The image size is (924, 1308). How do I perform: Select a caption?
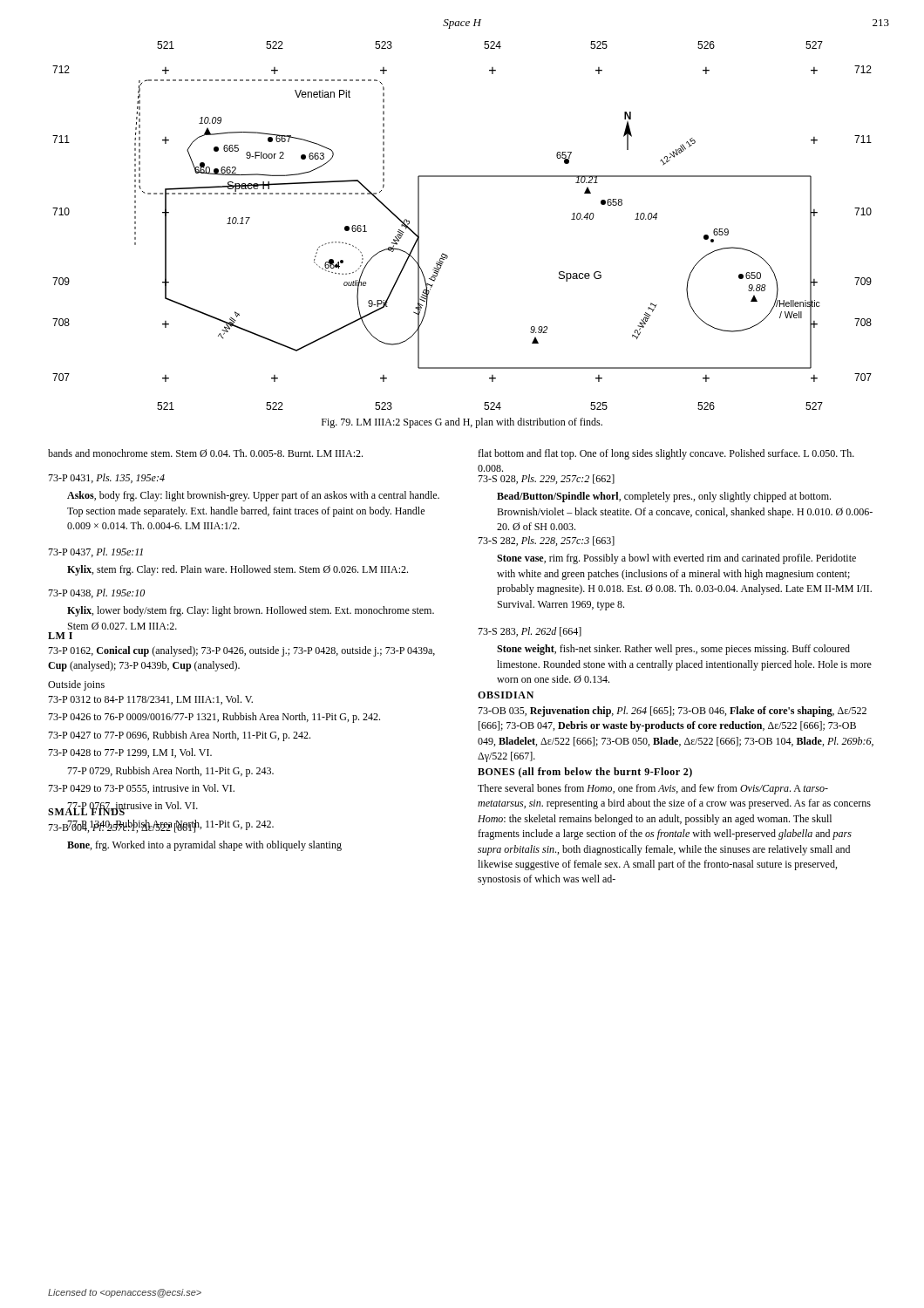click(462, 422)
